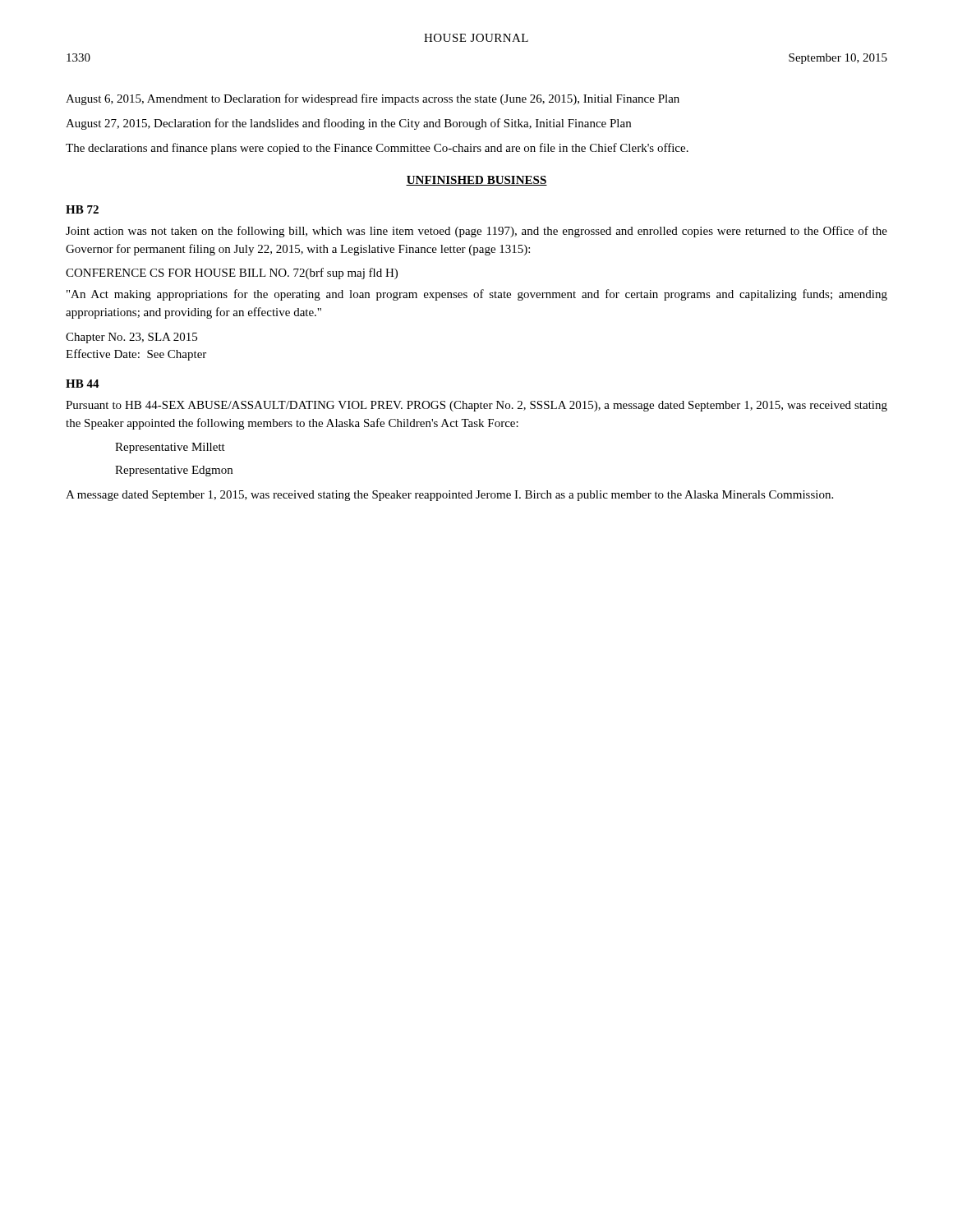The height and width of the screenshot is (1232, 953).
Task: Select the section header with the text "HB 72"
Action: tap(82, 209)
